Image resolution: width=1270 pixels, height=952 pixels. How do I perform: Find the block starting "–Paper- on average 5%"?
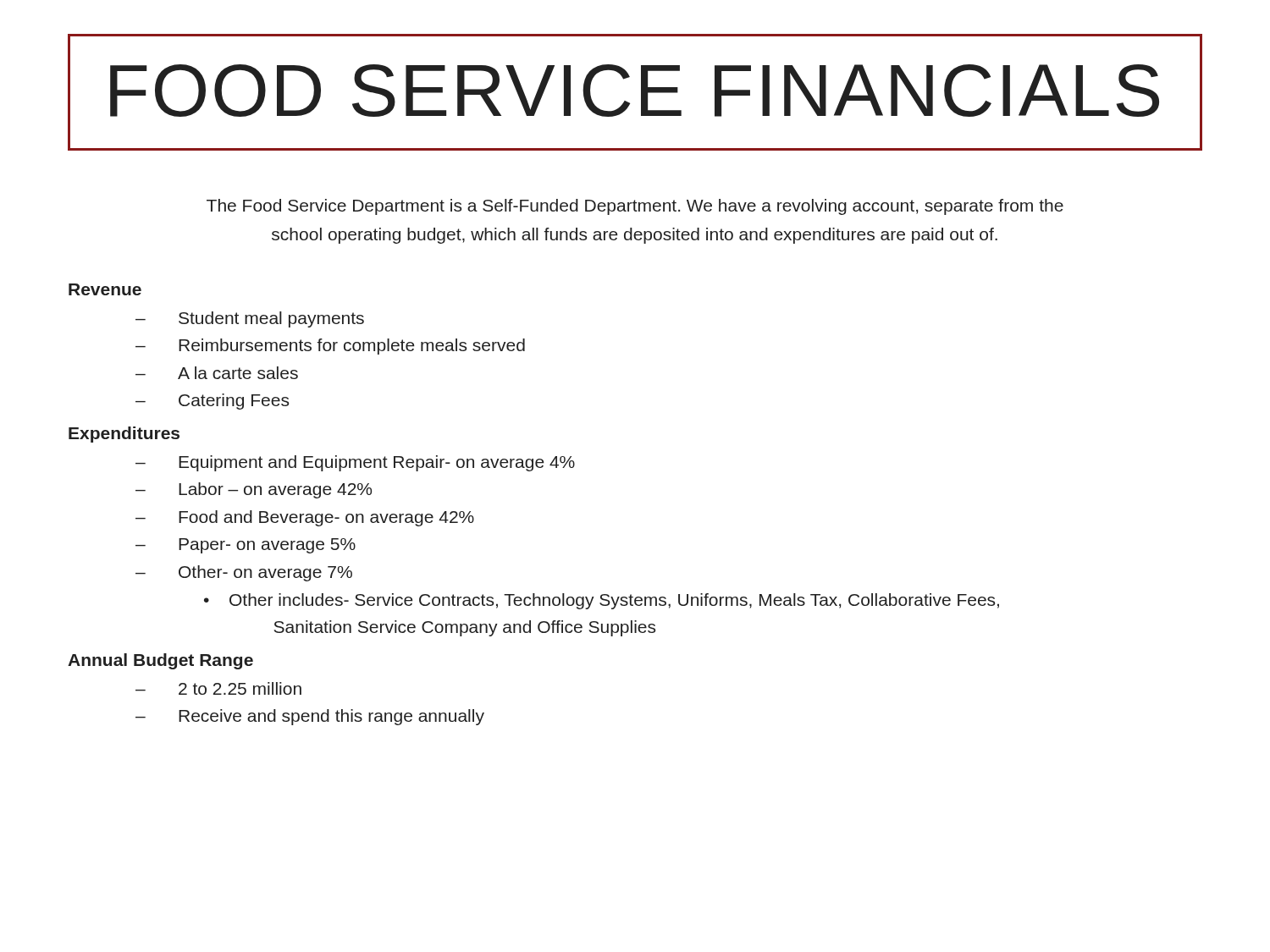pos(246,546)
